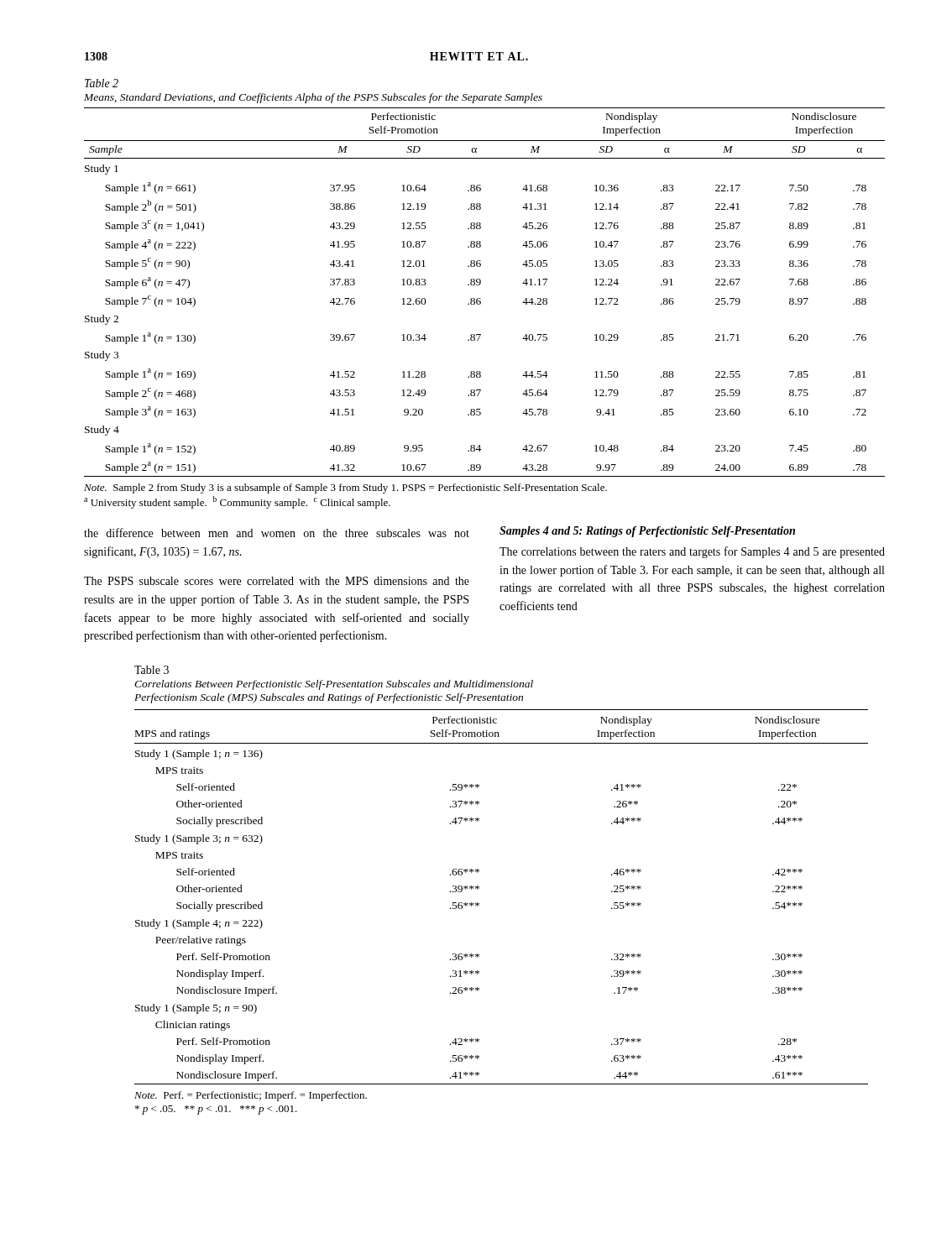Locate the text starting "Note. Sample 2 from"
952x1259 pixels.
click(x=346, y=495)
